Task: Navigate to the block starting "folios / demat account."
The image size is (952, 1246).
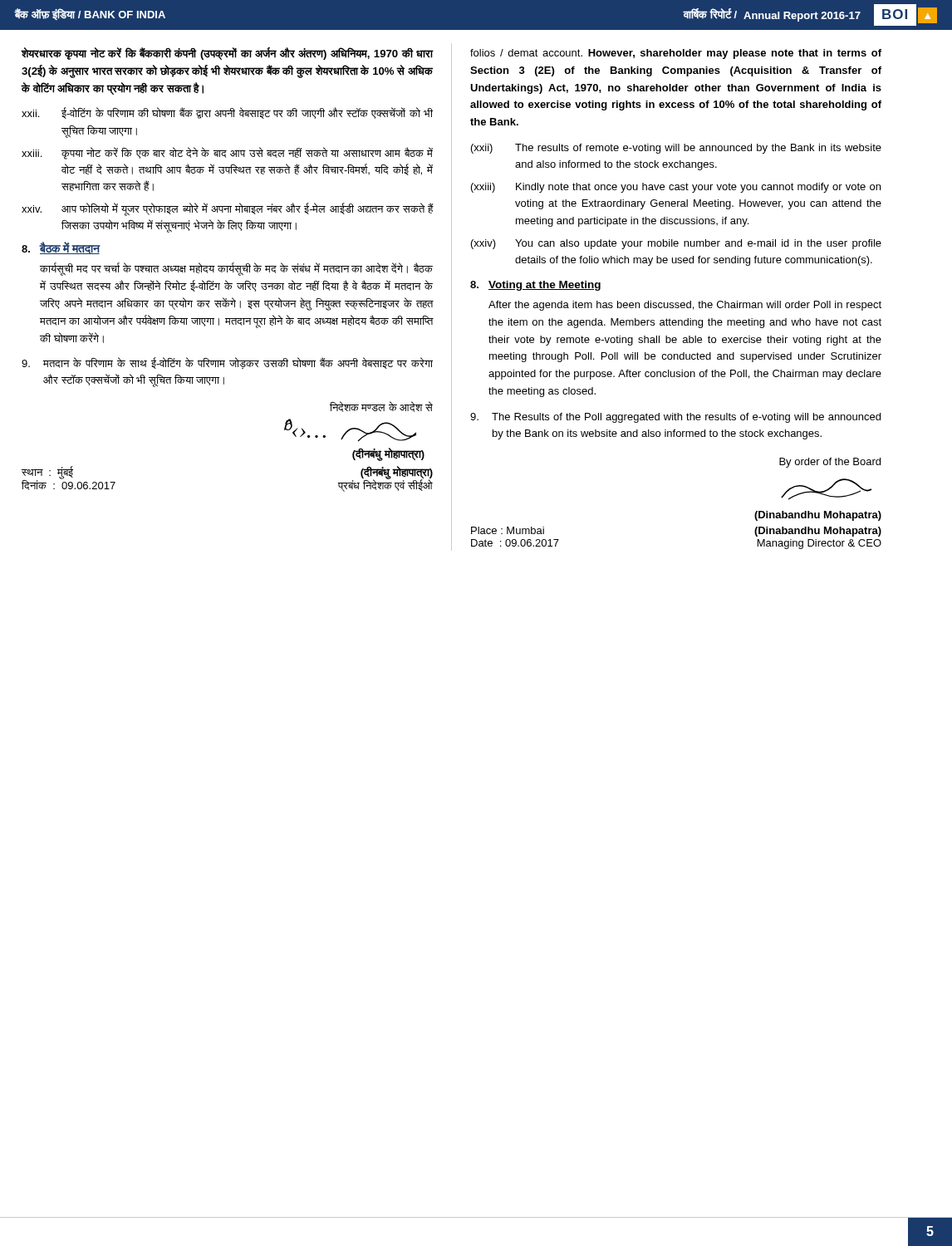Action: click(676, 87)
